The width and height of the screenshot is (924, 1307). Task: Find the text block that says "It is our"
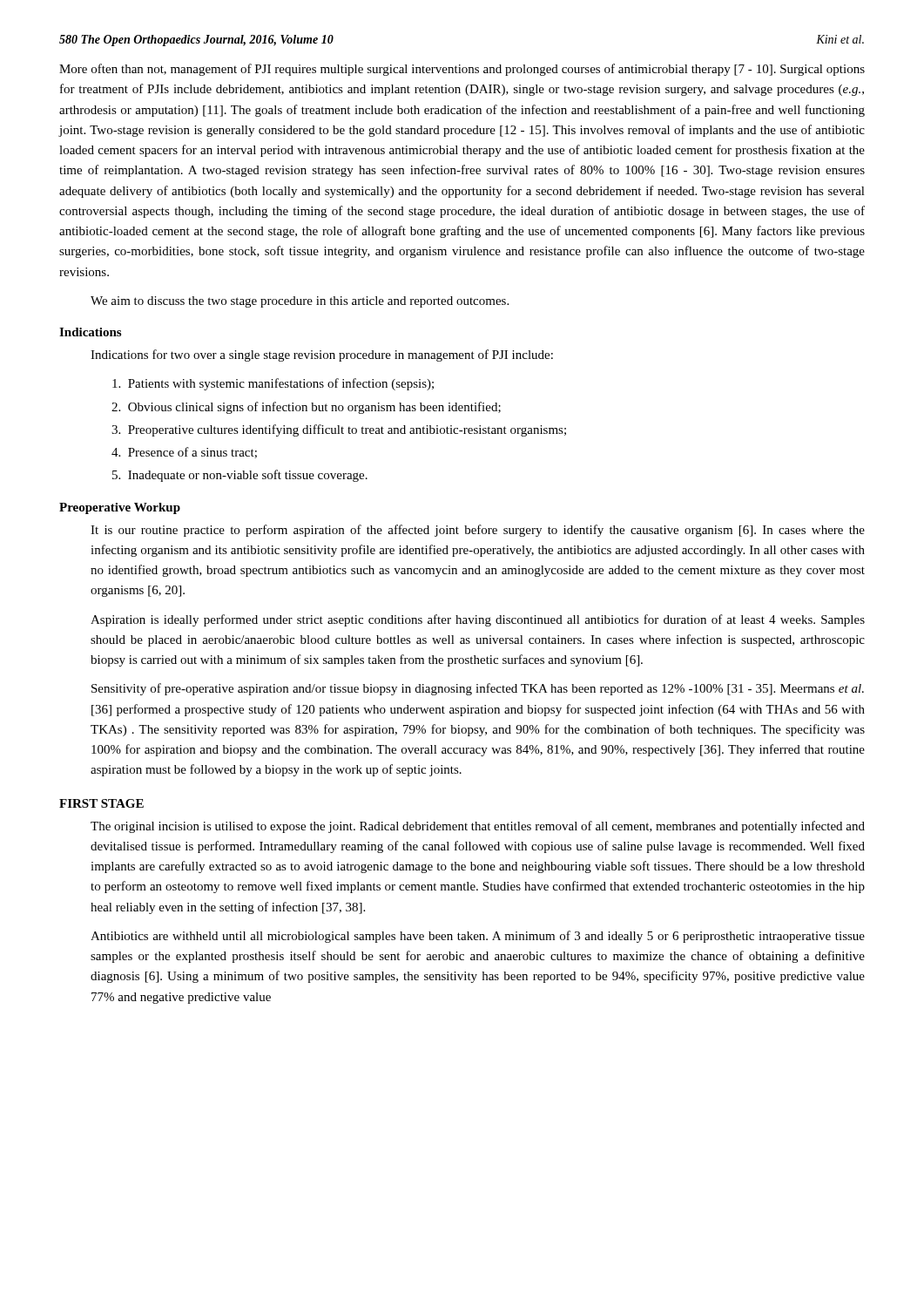point(478,560)
